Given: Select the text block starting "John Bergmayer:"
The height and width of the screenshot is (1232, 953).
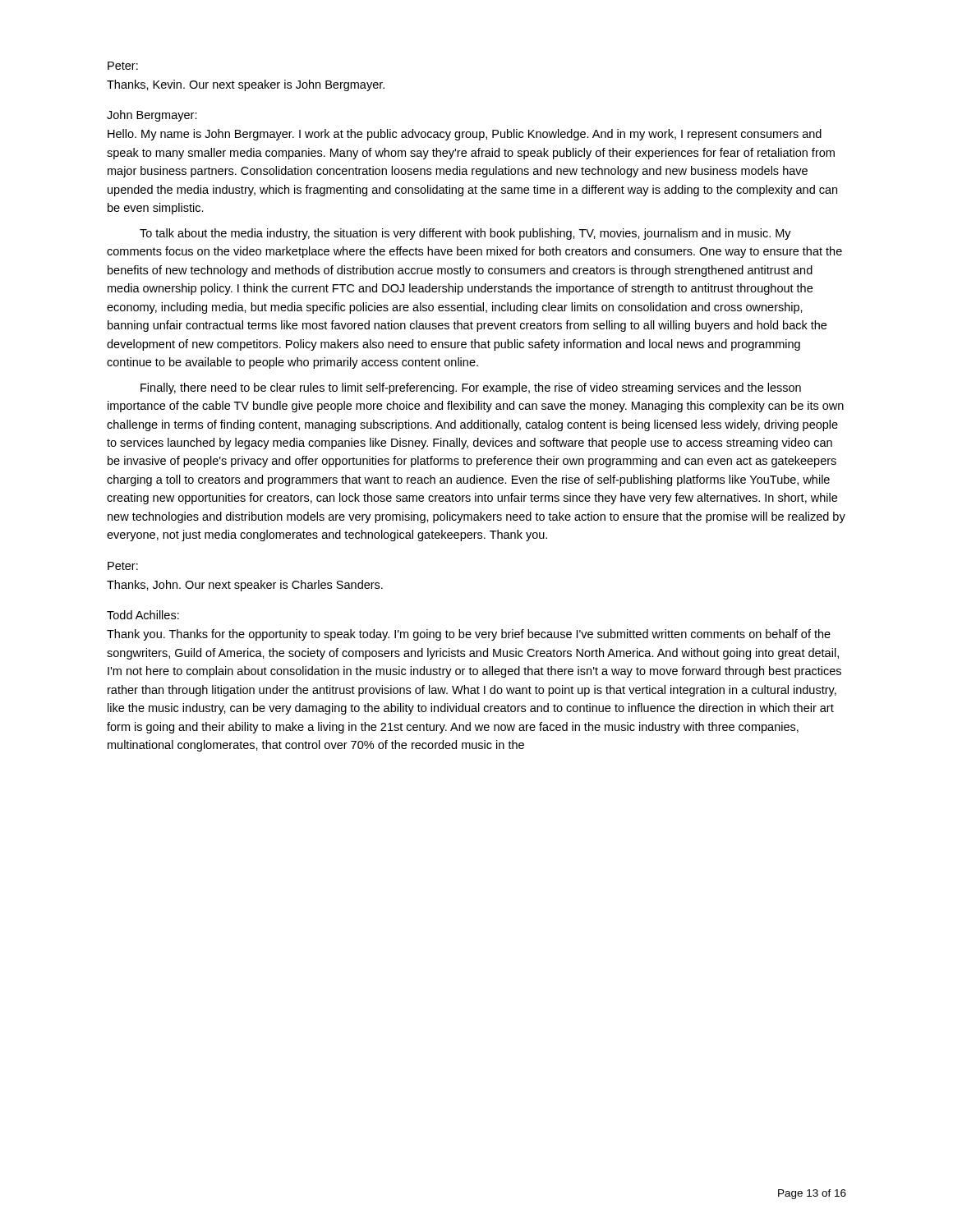Looking at the screenshot, I should [x=152, y=115].
